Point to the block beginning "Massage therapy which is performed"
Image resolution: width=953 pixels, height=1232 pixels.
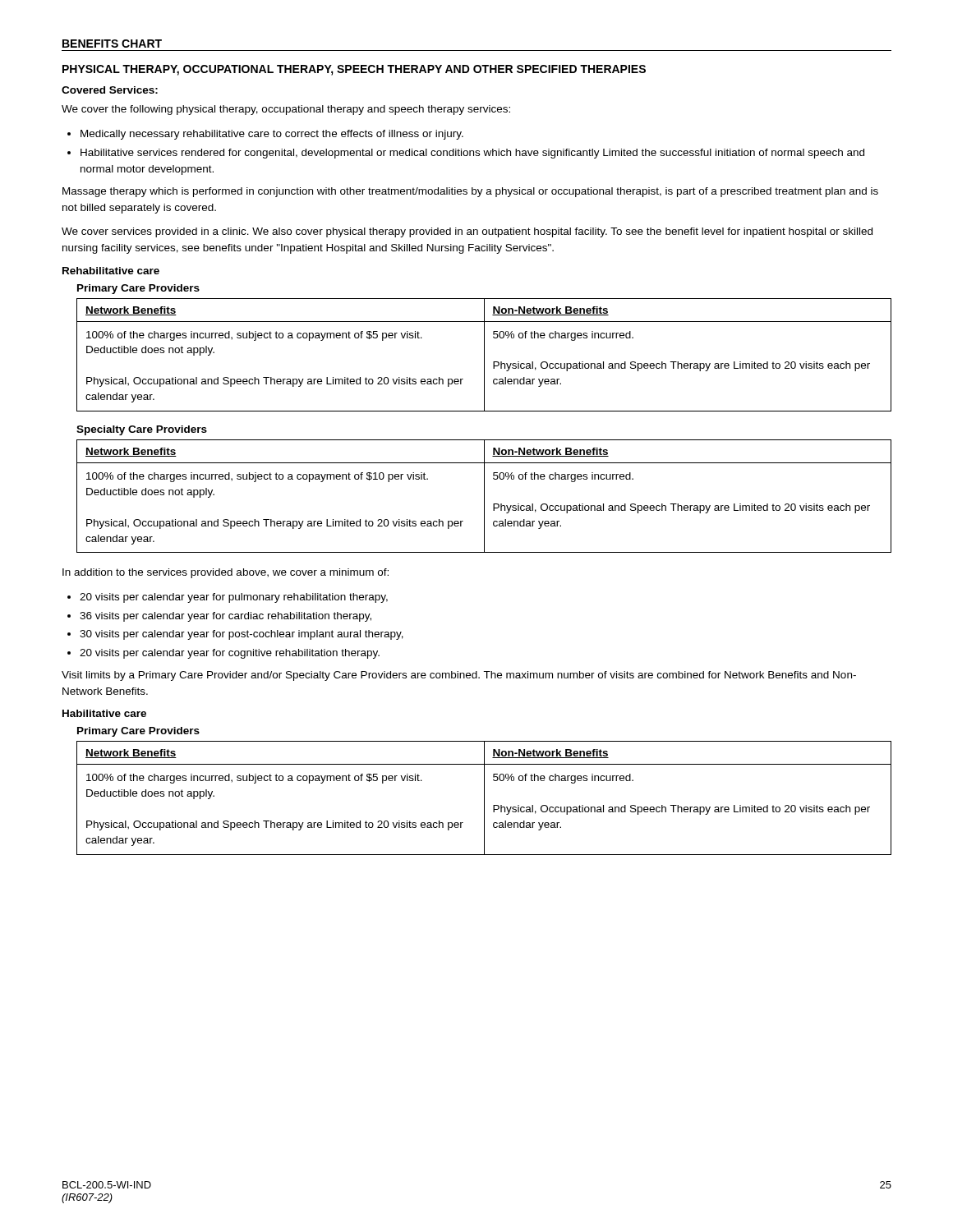[x=476, y=199]
